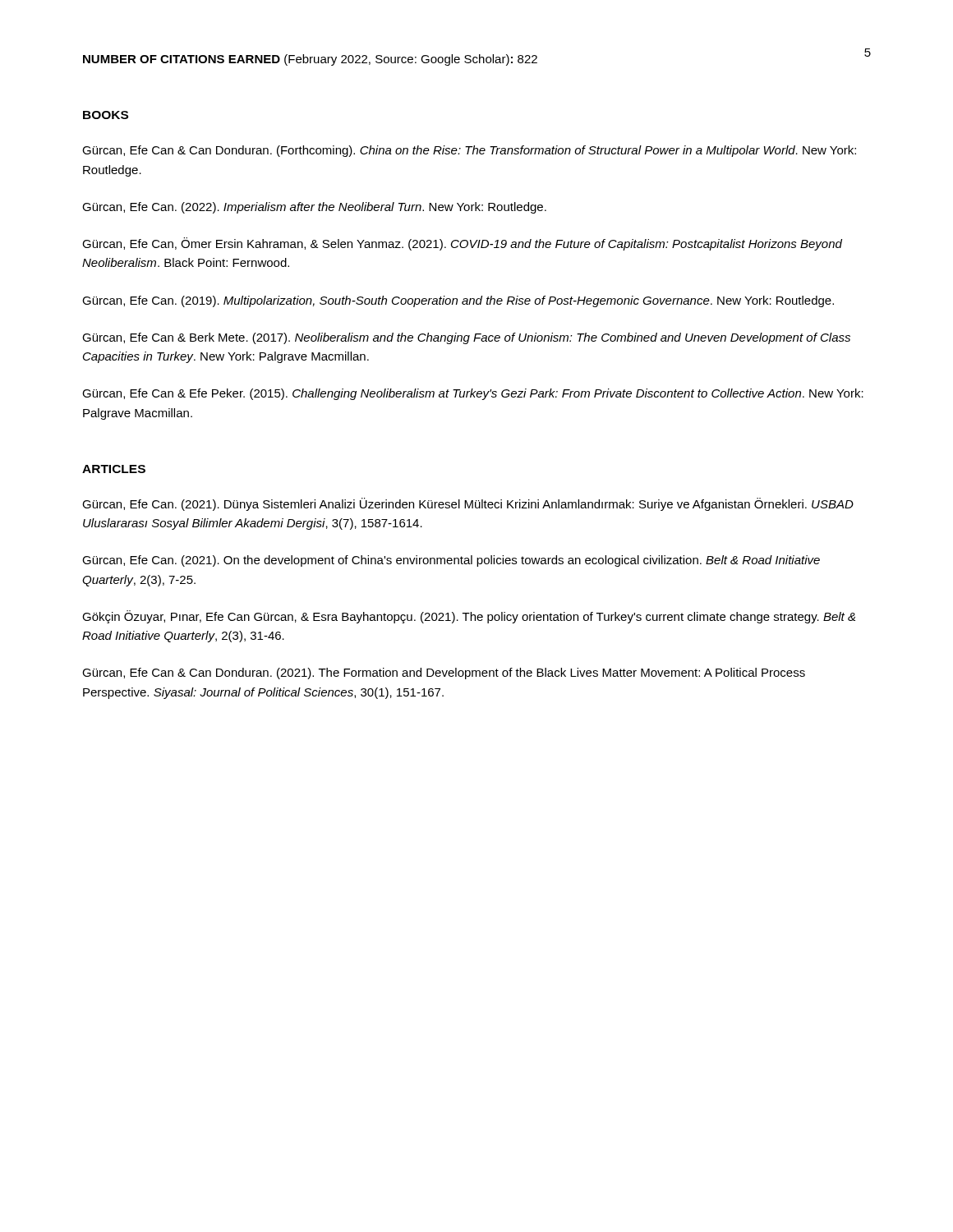Find the block starting "Gürcan, Efe Can & Efe Peker."
The height and width of the screenshot is (1232, 953).
[x=473, y=403]
